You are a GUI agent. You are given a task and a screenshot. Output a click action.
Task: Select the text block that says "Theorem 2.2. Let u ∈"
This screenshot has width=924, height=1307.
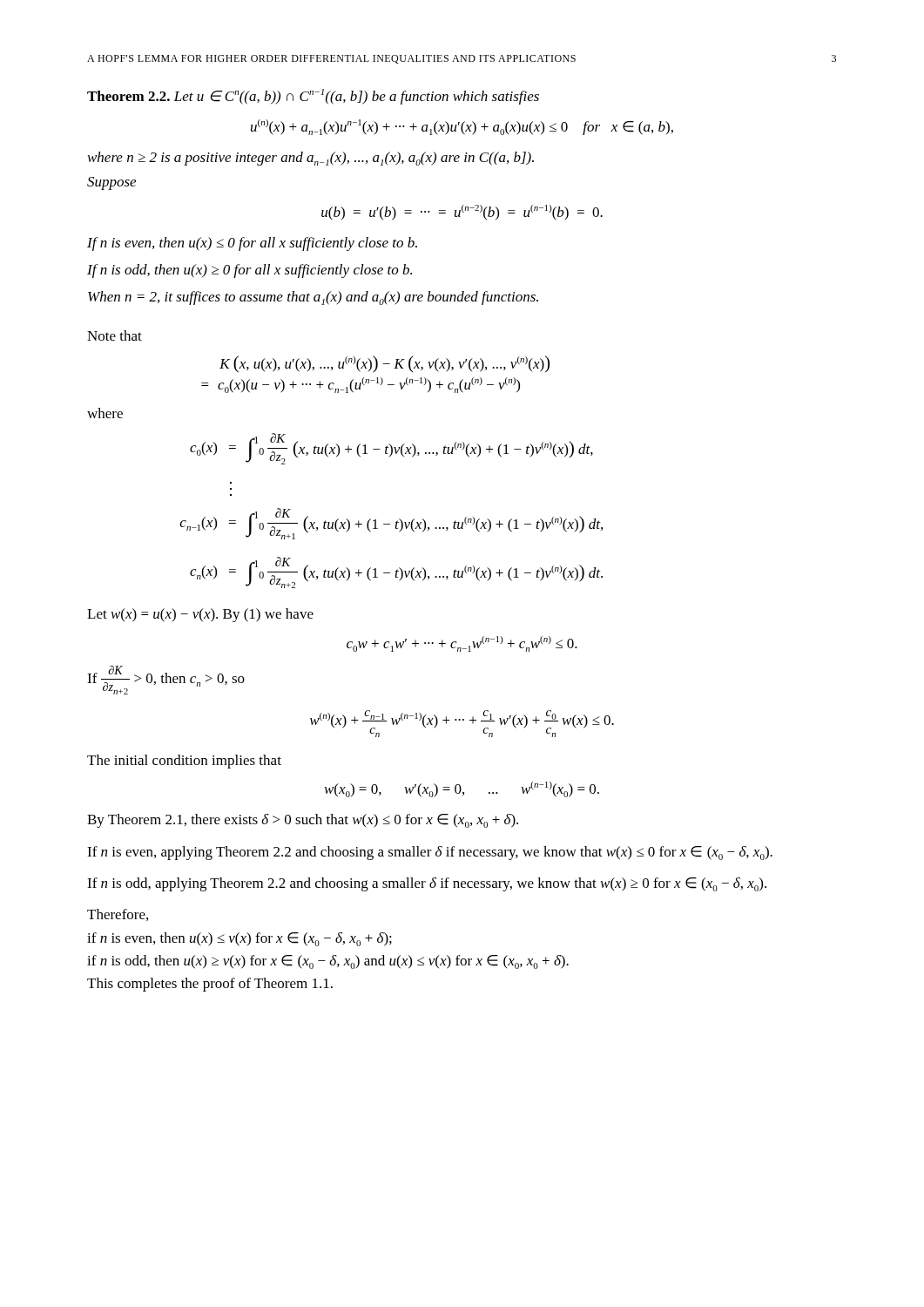tap(462, 198)
